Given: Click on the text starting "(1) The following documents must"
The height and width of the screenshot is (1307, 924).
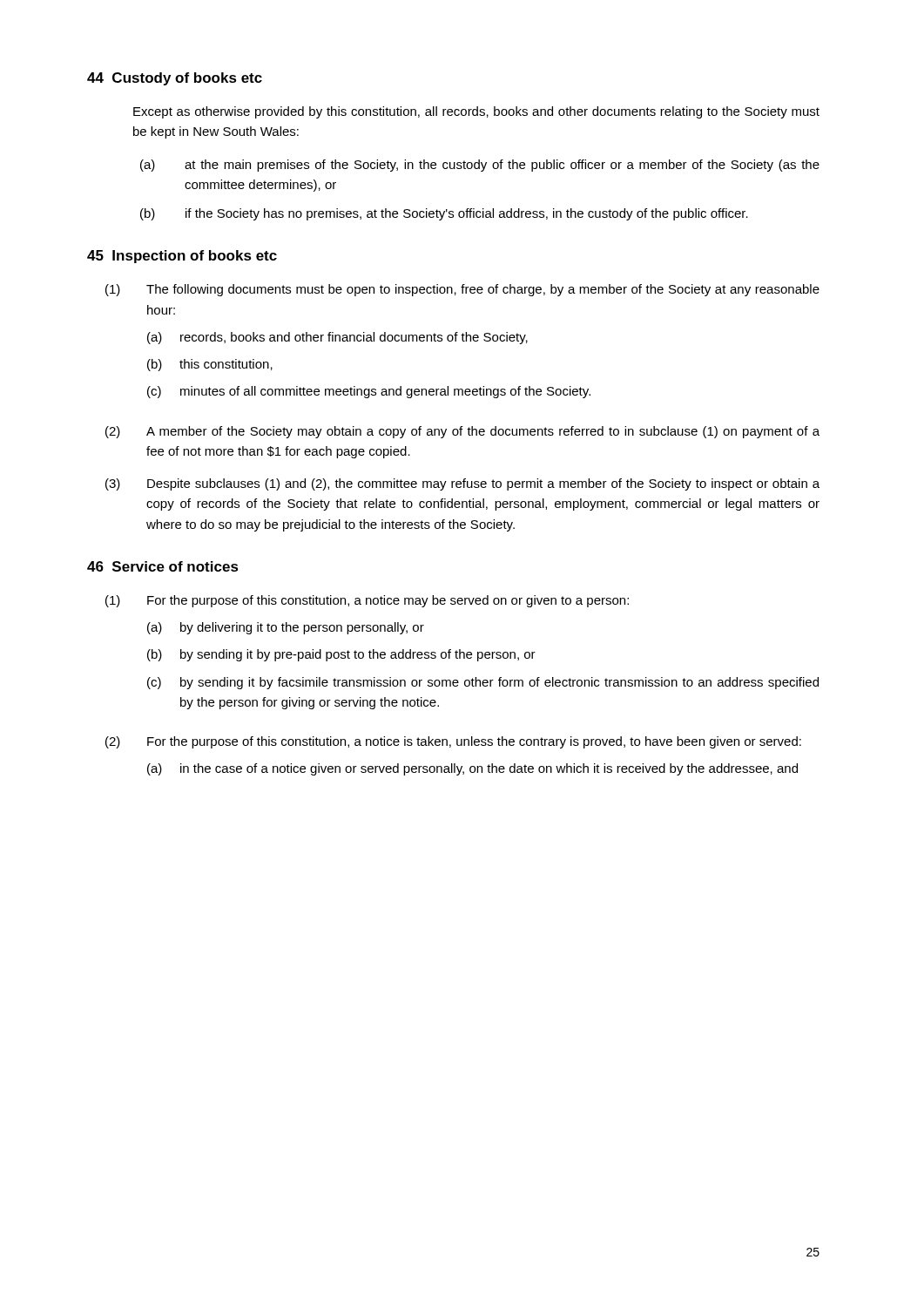Looking at the screenshot, I should [x=462, y=344].
